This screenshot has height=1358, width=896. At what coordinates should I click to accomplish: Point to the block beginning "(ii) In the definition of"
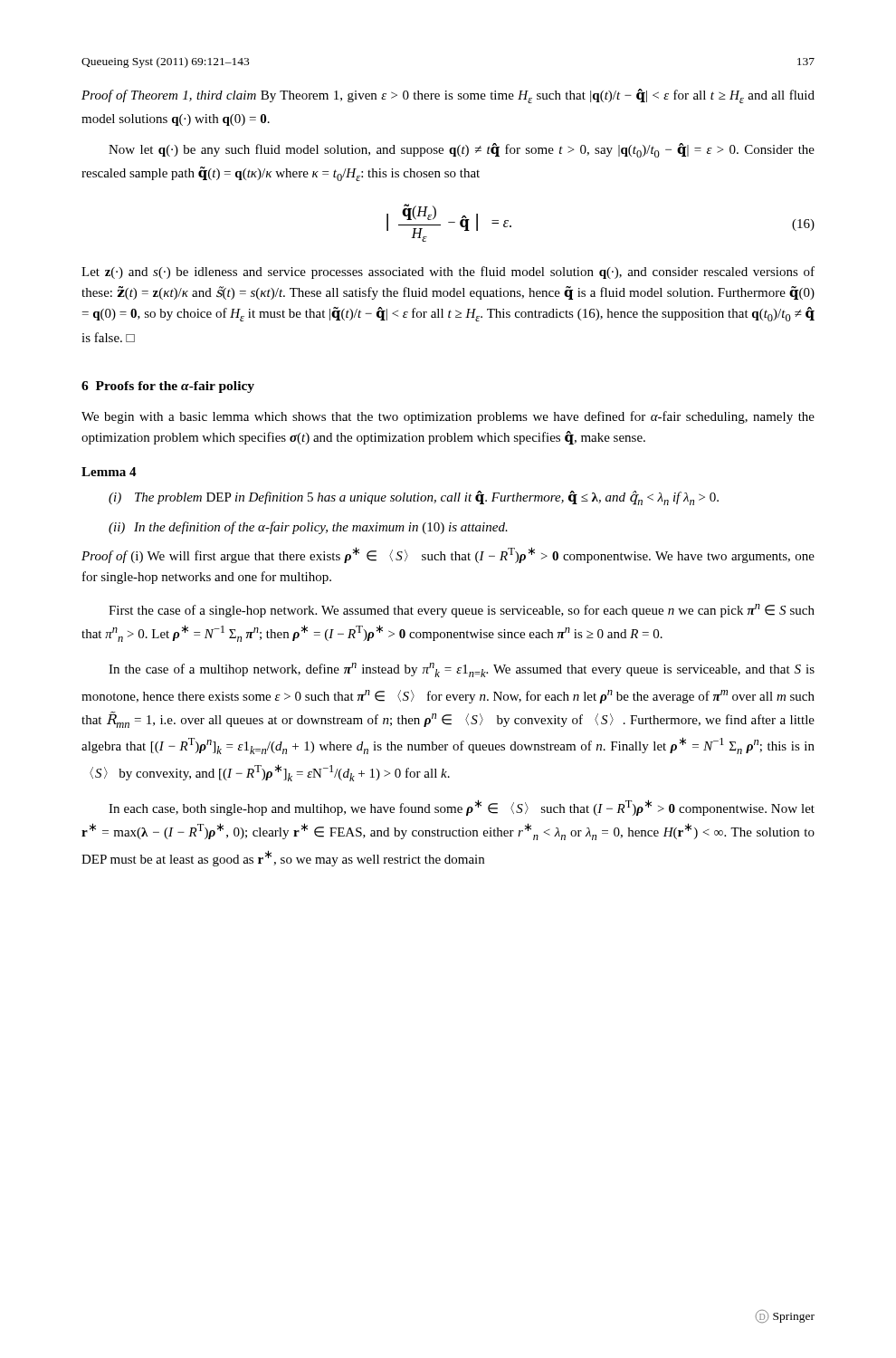click(462, 527)
